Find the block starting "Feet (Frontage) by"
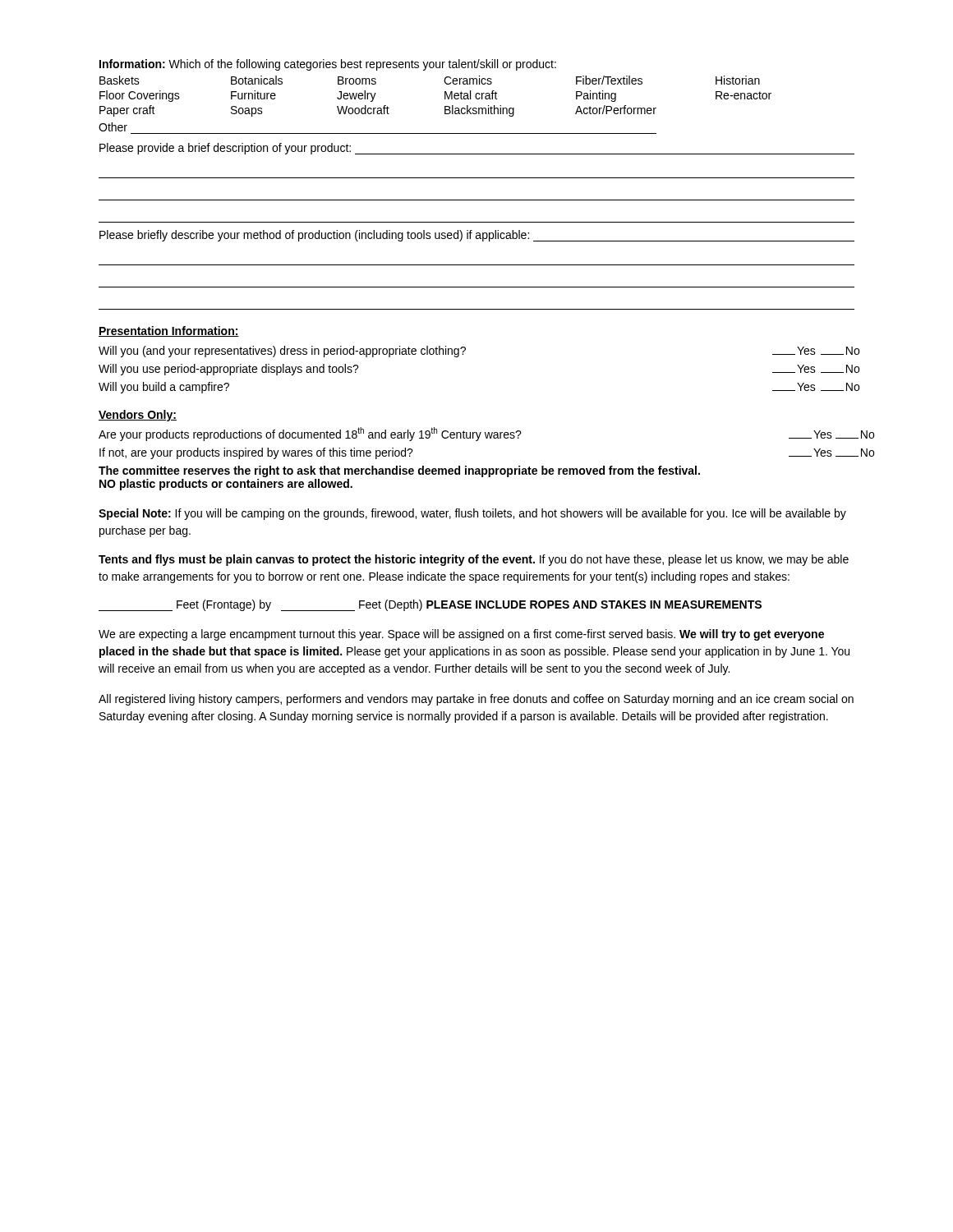The width and height of the screenshot is (953, 1232). 430,604
